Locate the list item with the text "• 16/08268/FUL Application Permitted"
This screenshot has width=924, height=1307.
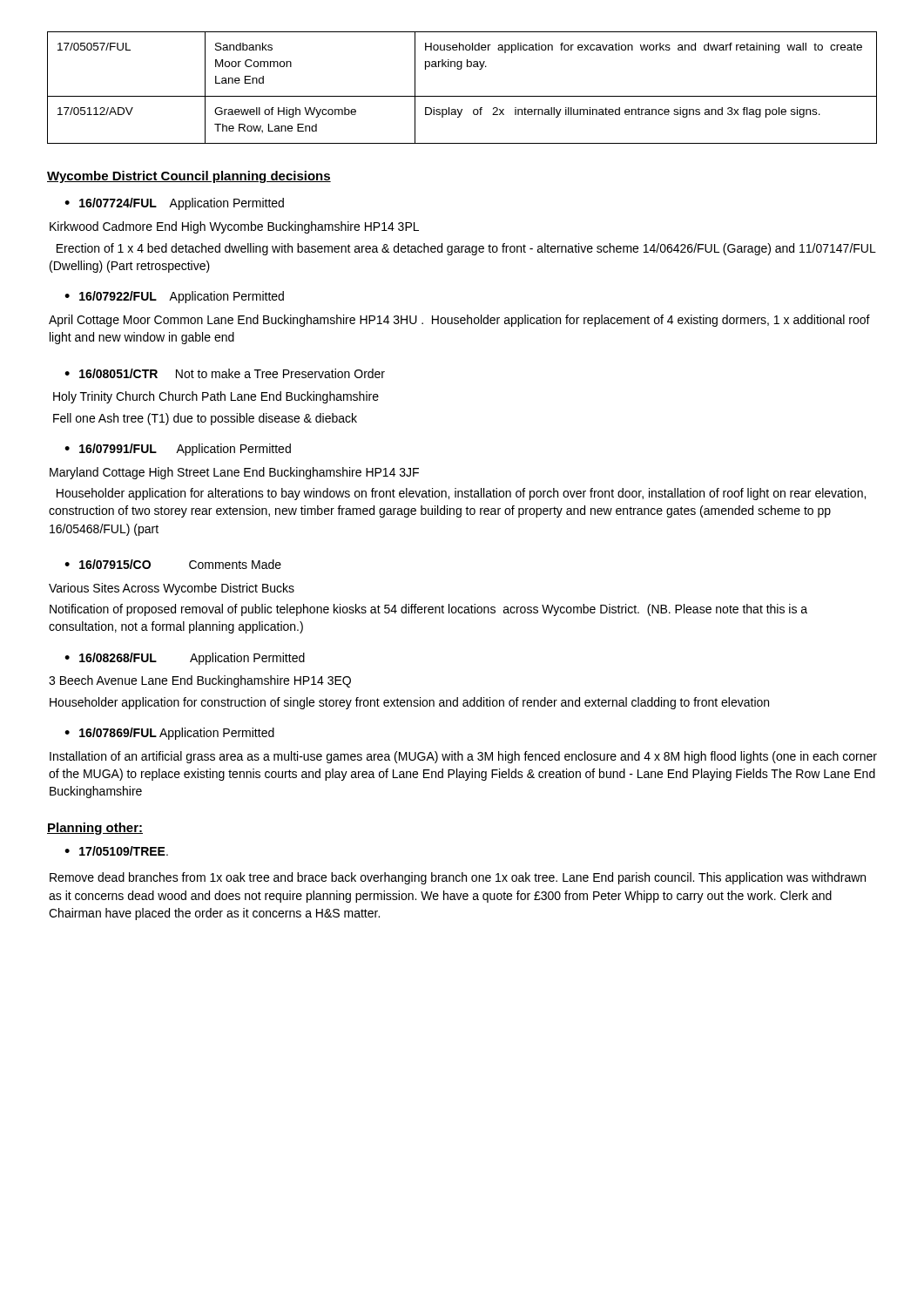[185, 658]
